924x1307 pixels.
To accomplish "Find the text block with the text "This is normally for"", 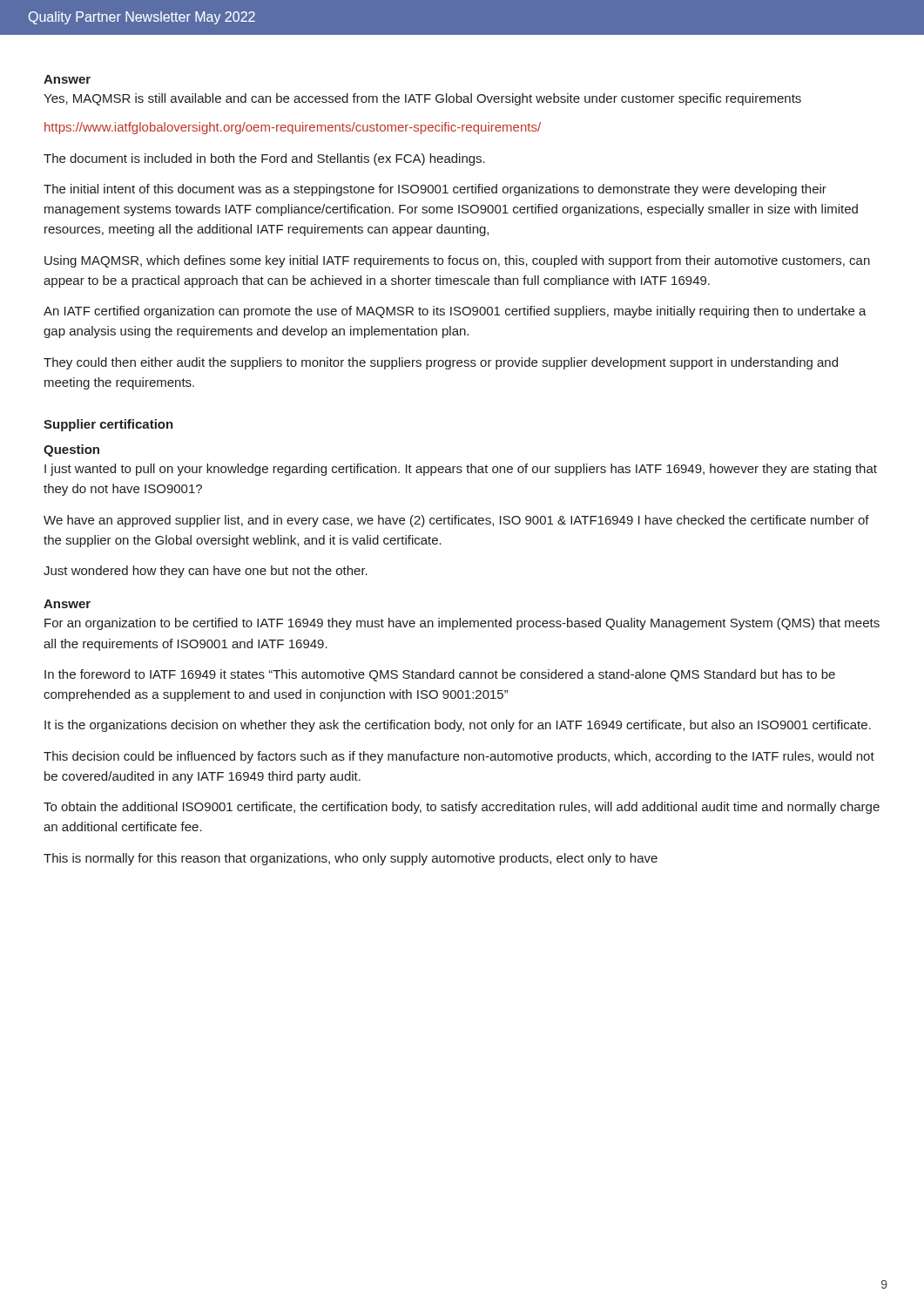I will (351, 857).
